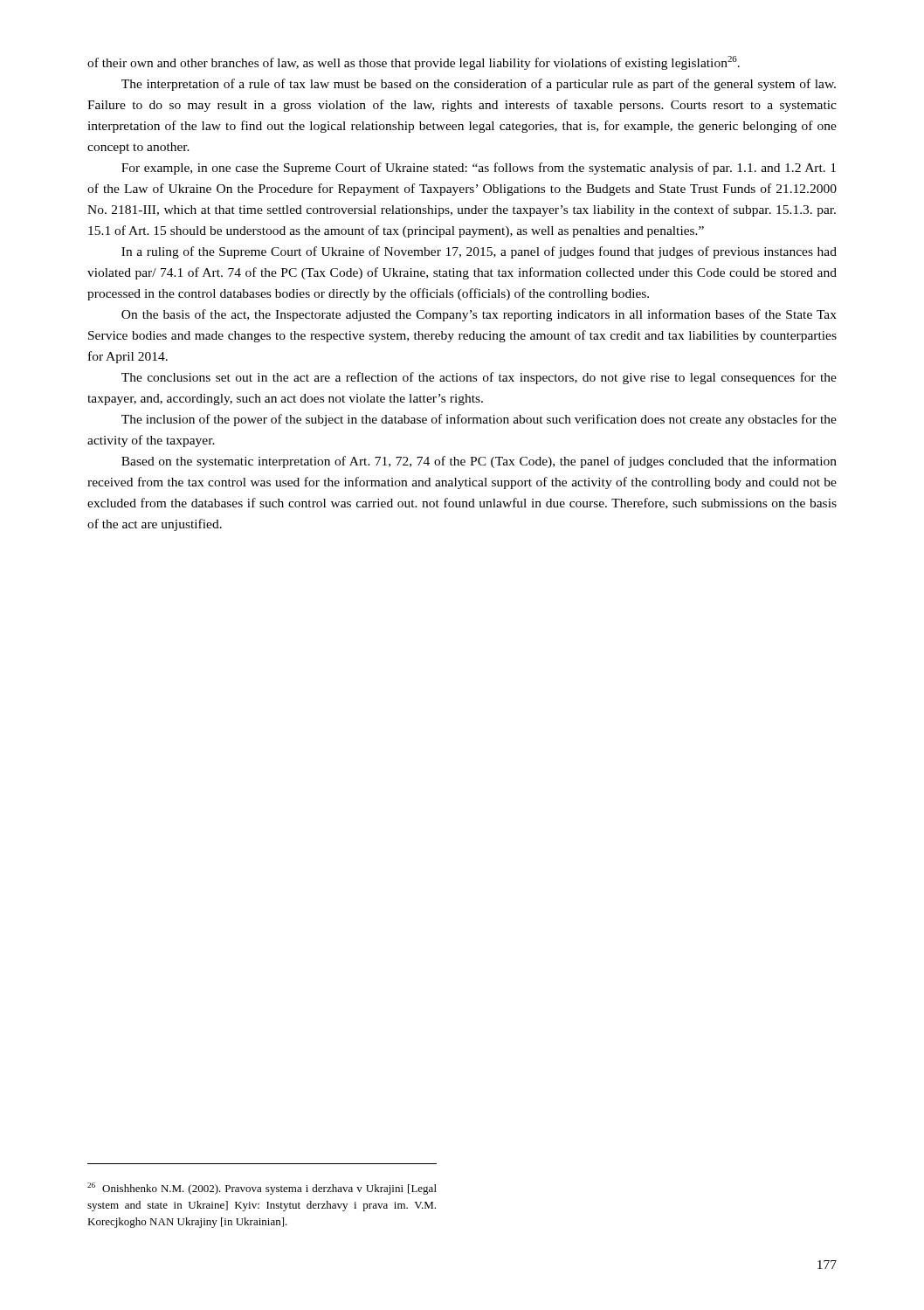The image size is (924, 1310).
Task: Click on the text block that reads "The inclusion of the"
Action: click(462, 430)
